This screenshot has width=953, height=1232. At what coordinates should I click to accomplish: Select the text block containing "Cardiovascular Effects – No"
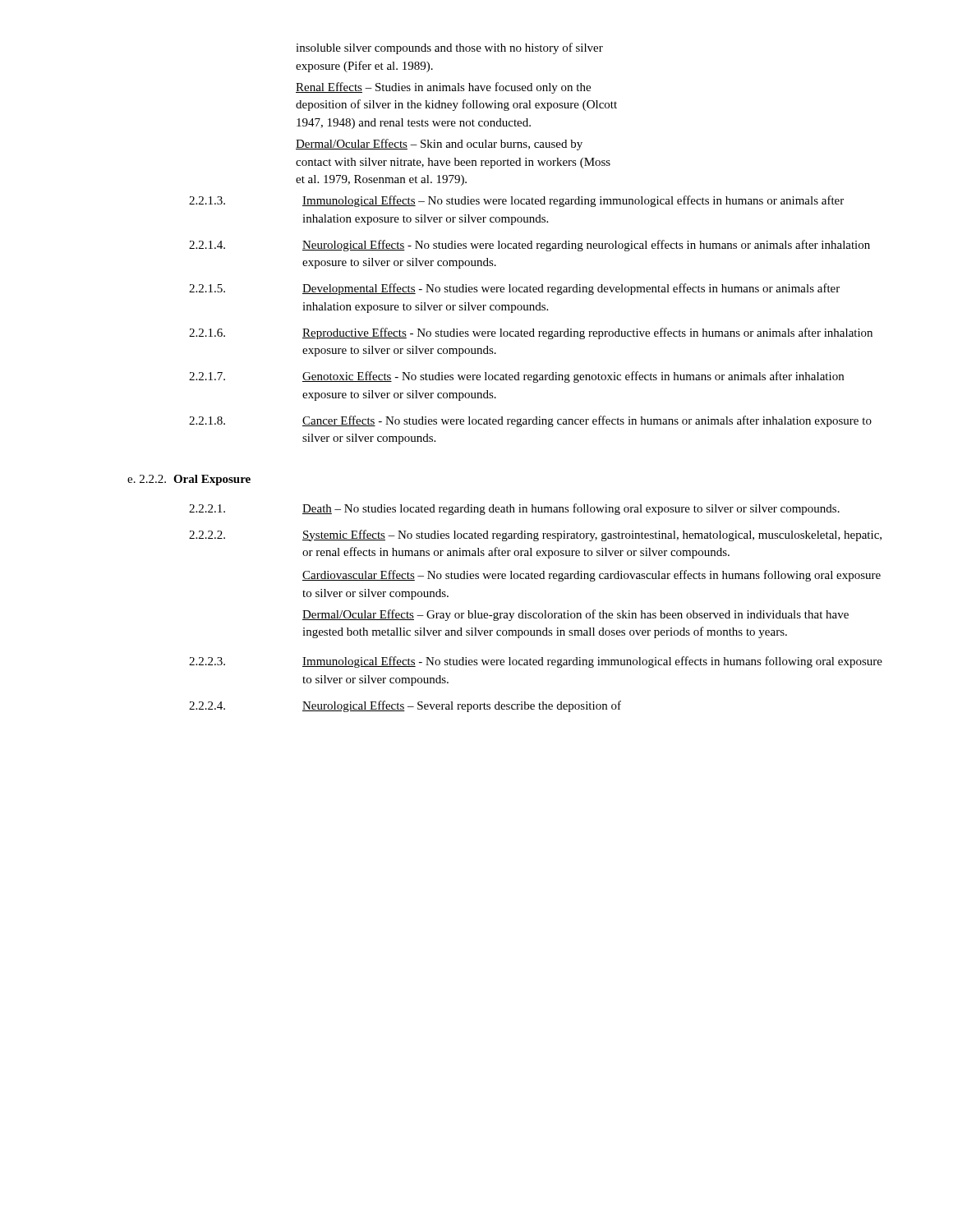[592, 584]
